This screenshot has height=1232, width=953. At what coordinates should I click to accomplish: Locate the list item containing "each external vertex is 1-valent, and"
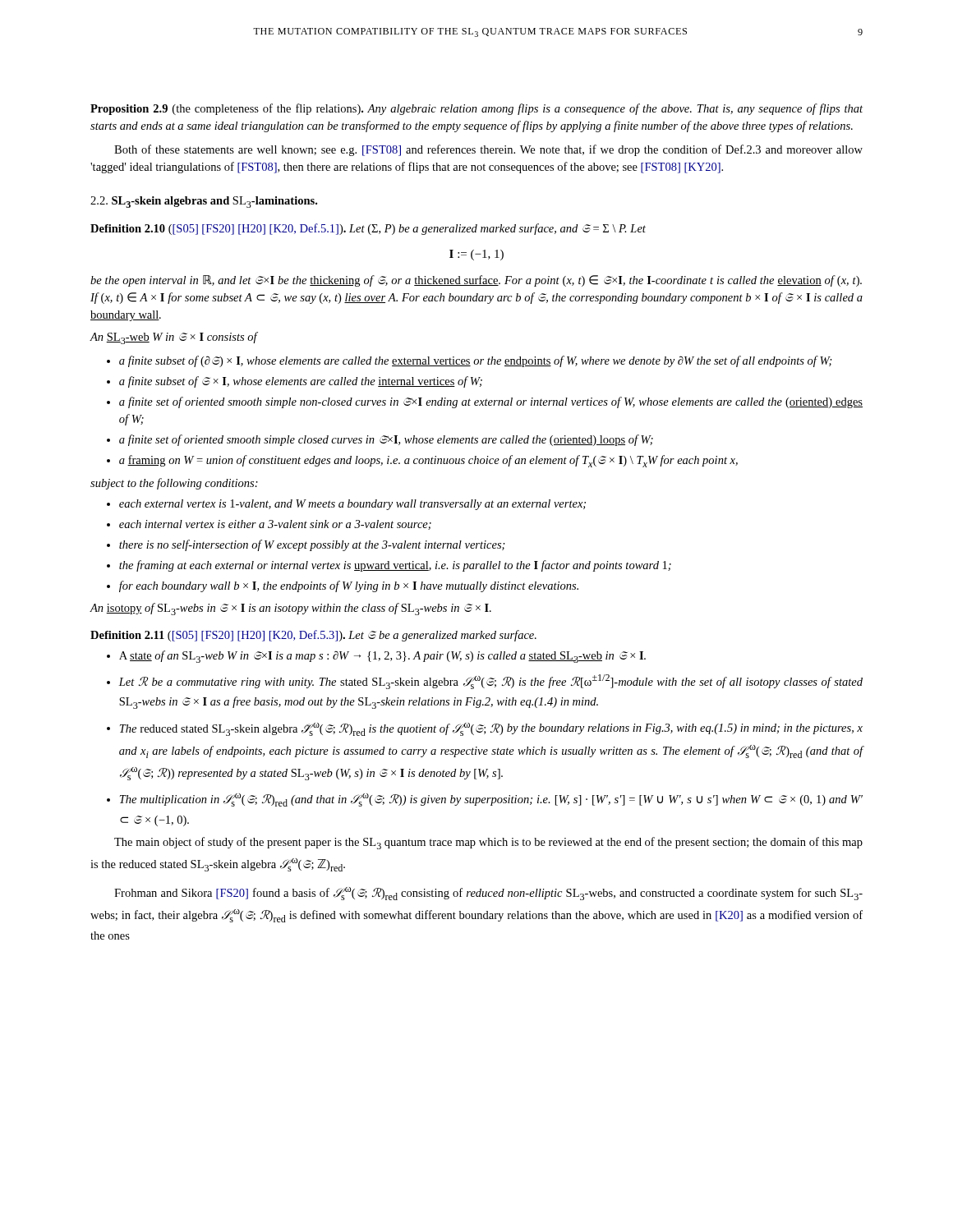pyautogui.click(x=353, y=504)
